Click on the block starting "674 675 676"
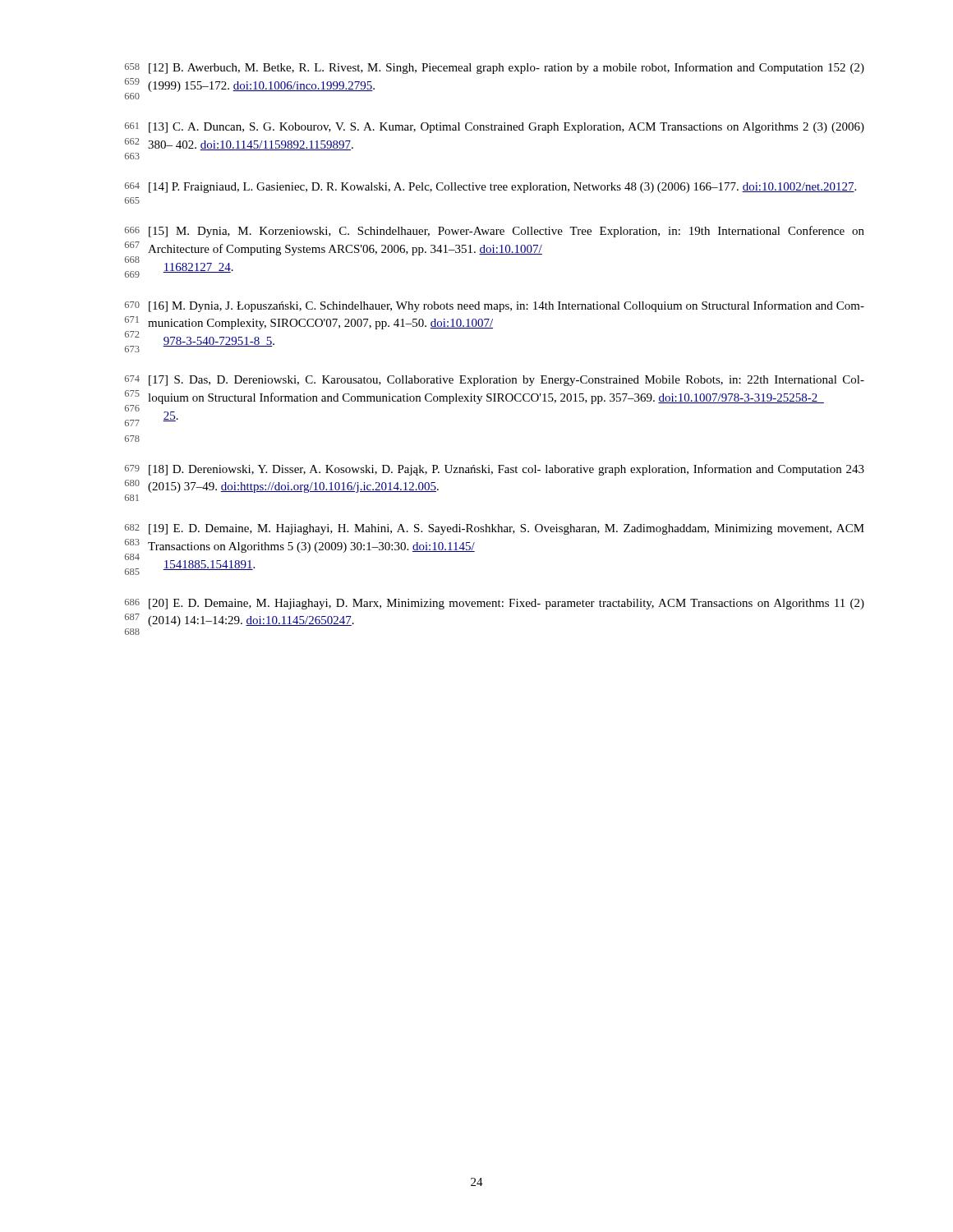953x1232 pixels. tap(476, 408)
